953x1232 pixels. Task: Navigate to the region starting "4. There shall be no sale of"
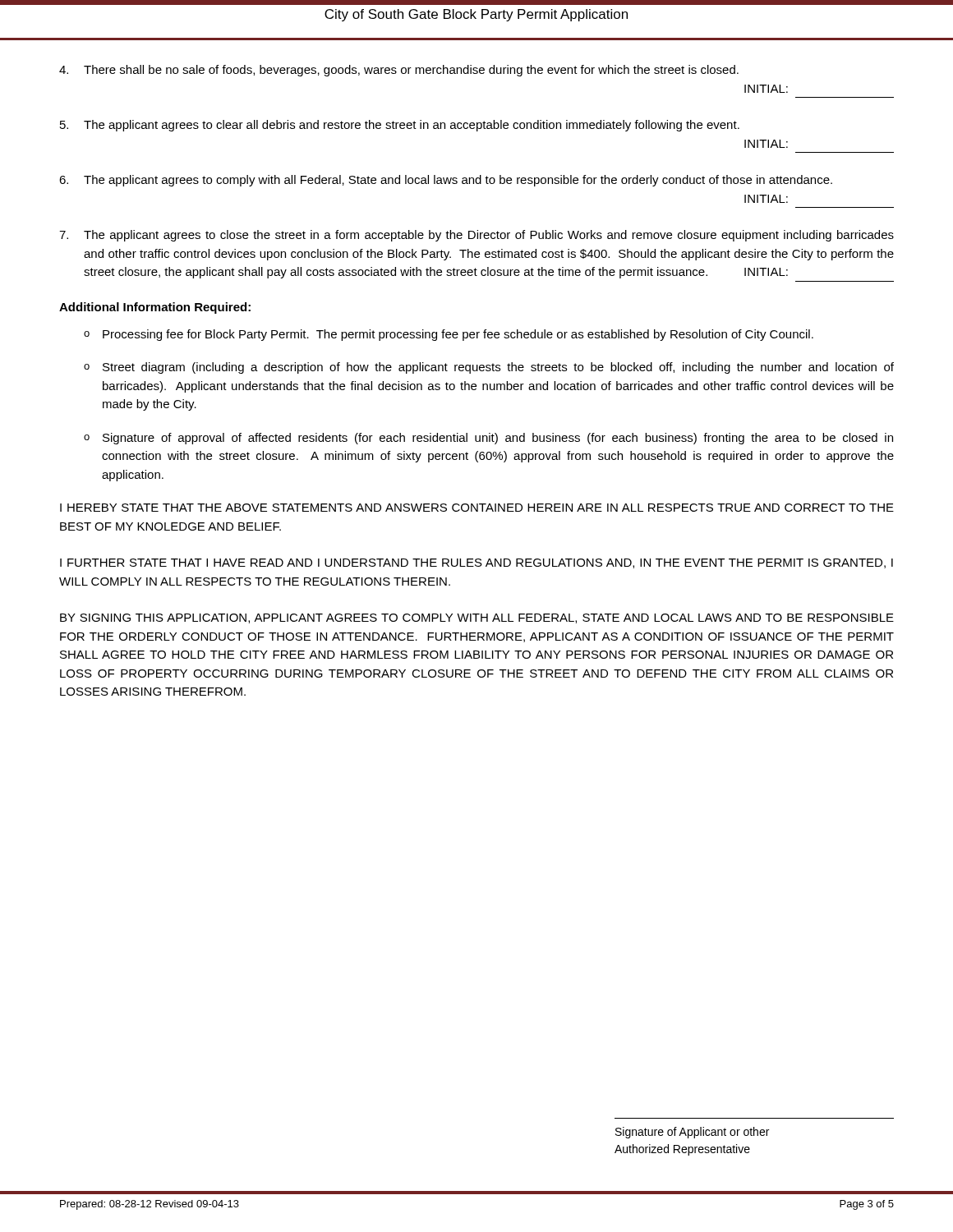(476, 79)
